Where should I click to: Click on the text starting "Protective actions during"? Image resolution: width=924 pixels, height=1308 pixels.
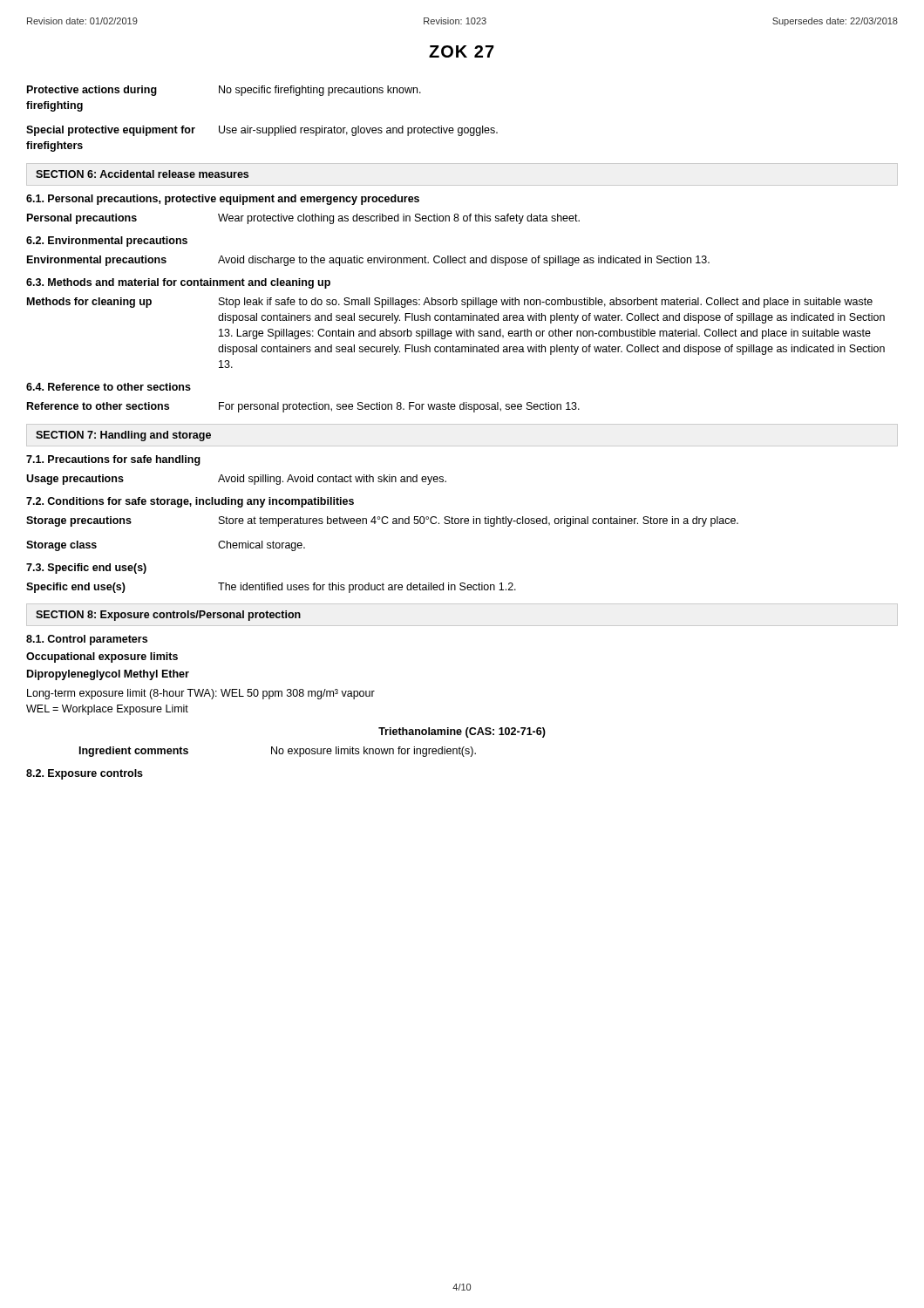pyautogui.click(x=224, y=91)
